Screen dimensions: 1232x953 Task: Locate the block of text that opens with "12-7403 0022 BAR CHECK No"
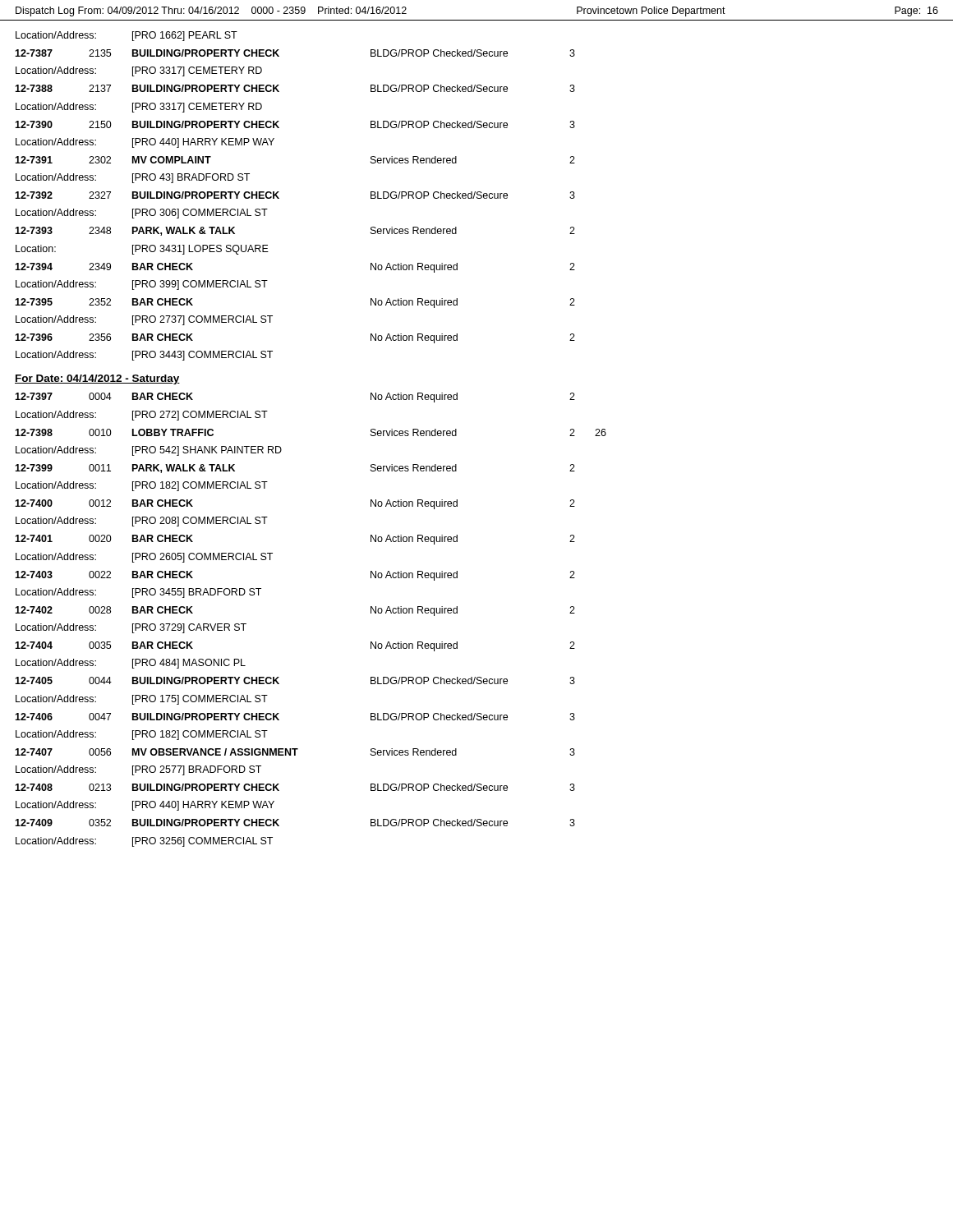pyautogui.click(x=33, y=575)
